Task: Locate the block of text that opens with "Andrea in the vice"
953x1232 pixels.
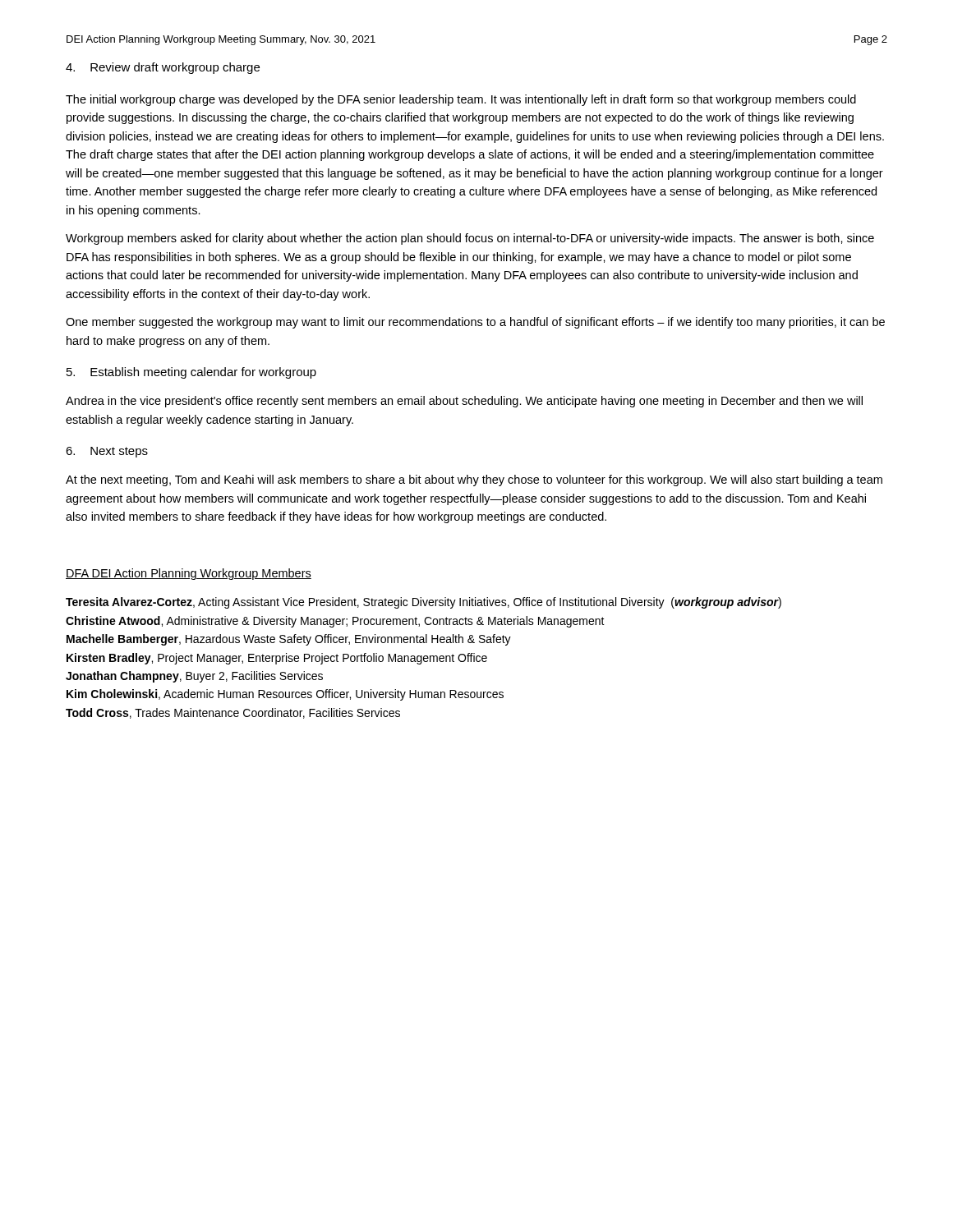Action: tap(465, 410)
